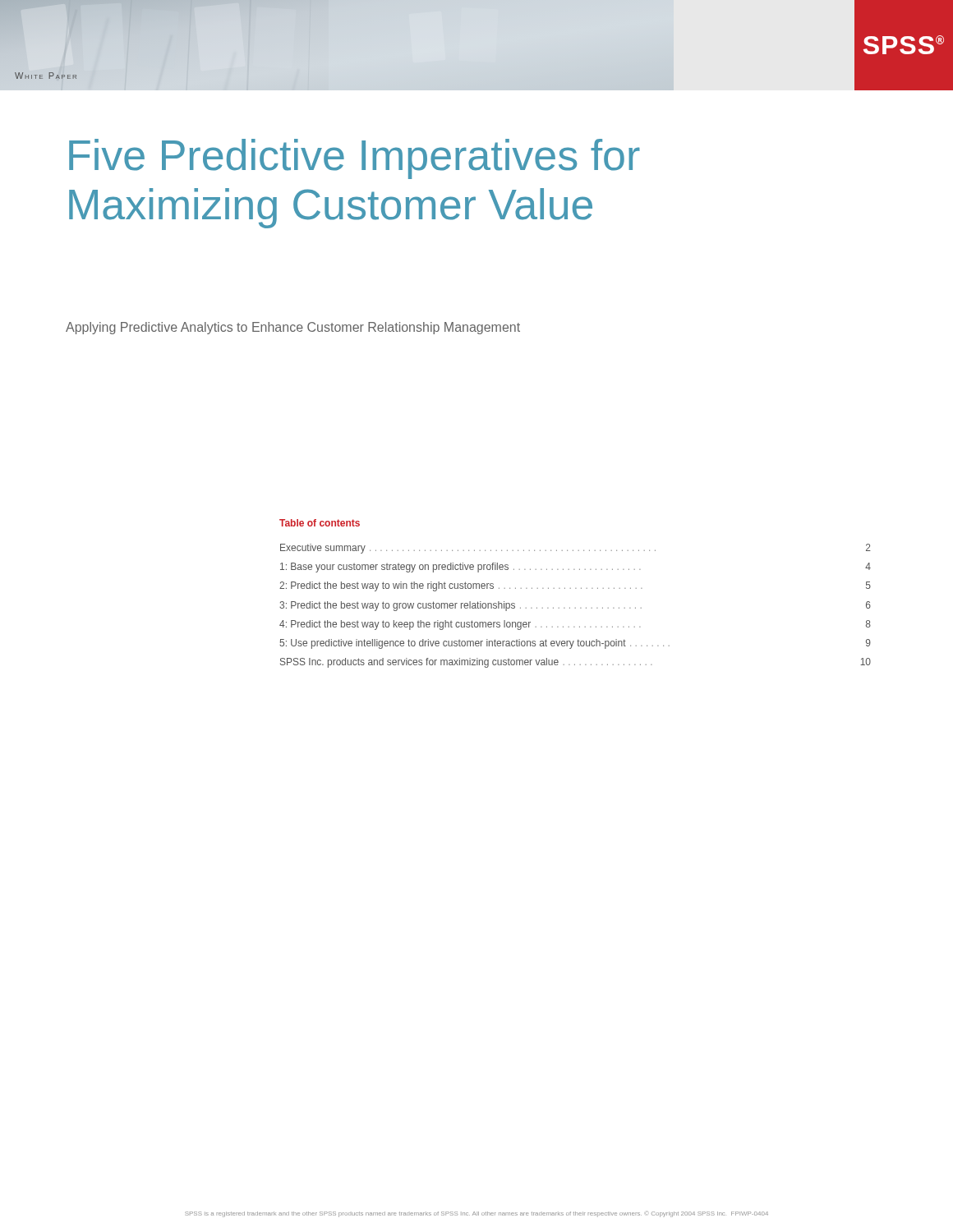Click the passage that begins "3: Predict the"

(x=575, y=605)
